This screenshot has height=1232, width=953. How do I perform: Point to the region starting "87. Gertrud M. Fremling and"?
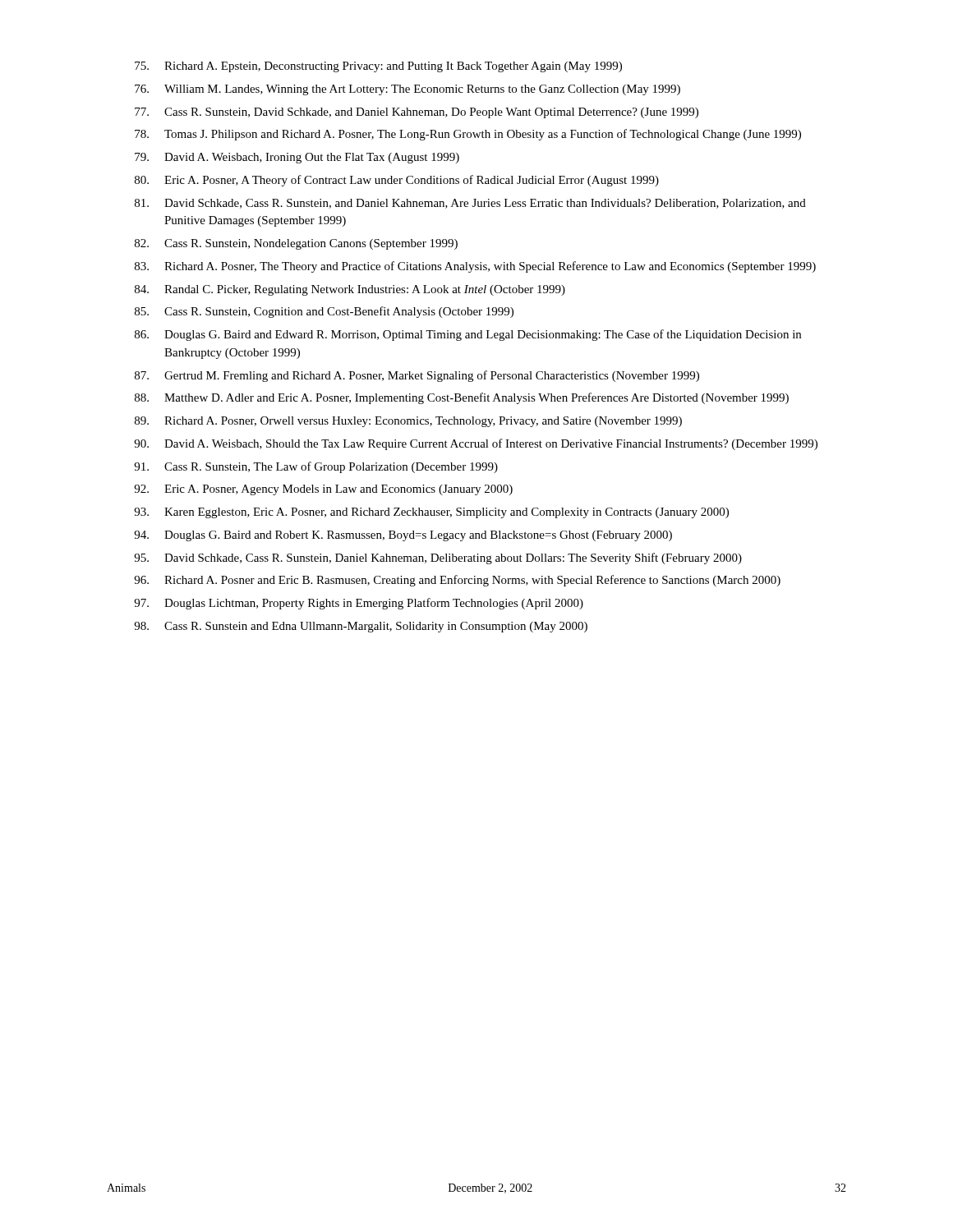(476, 376)
